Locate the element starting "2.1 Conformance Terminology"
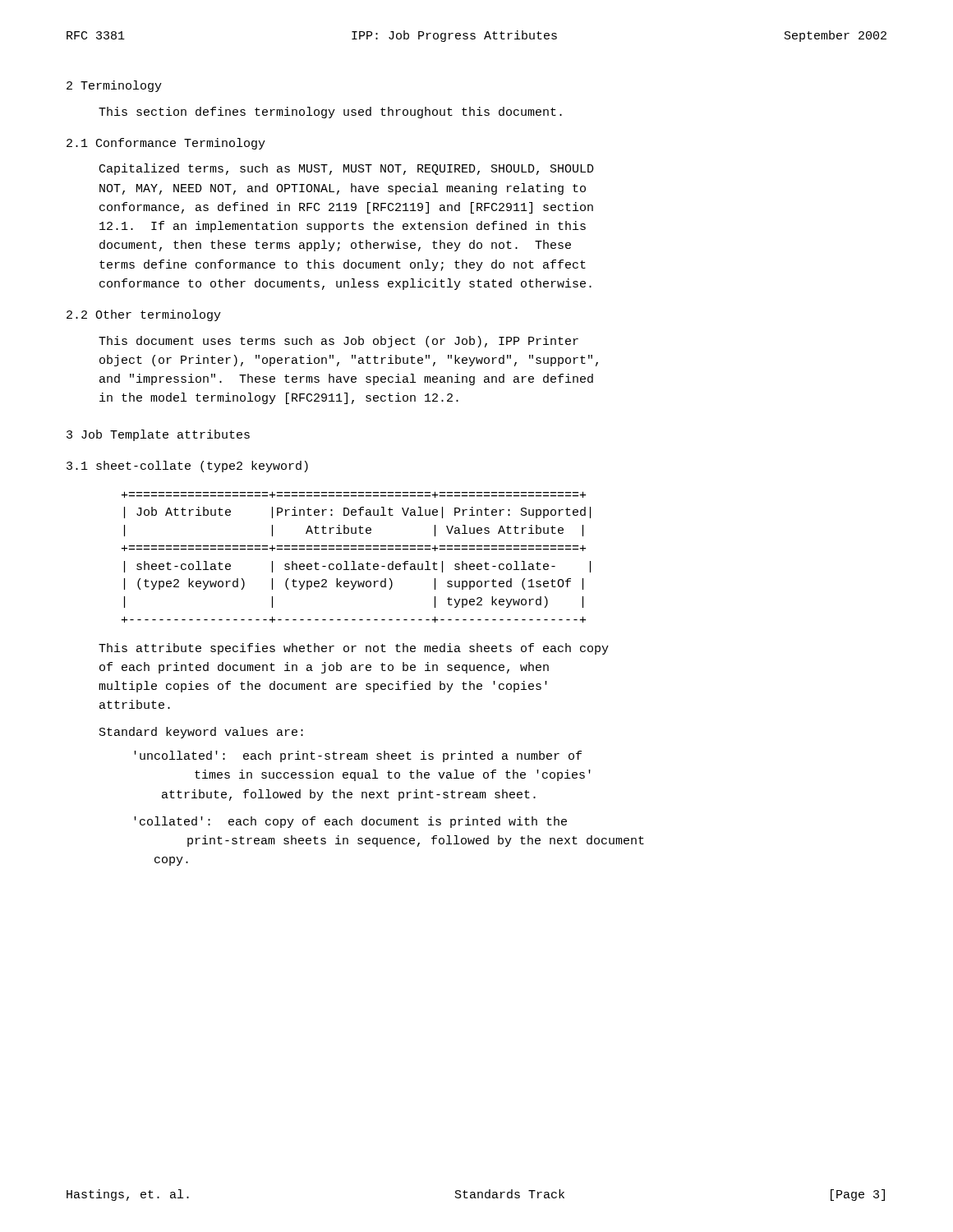This screenshot has width=953, height=1232. [x=166, y=144]
